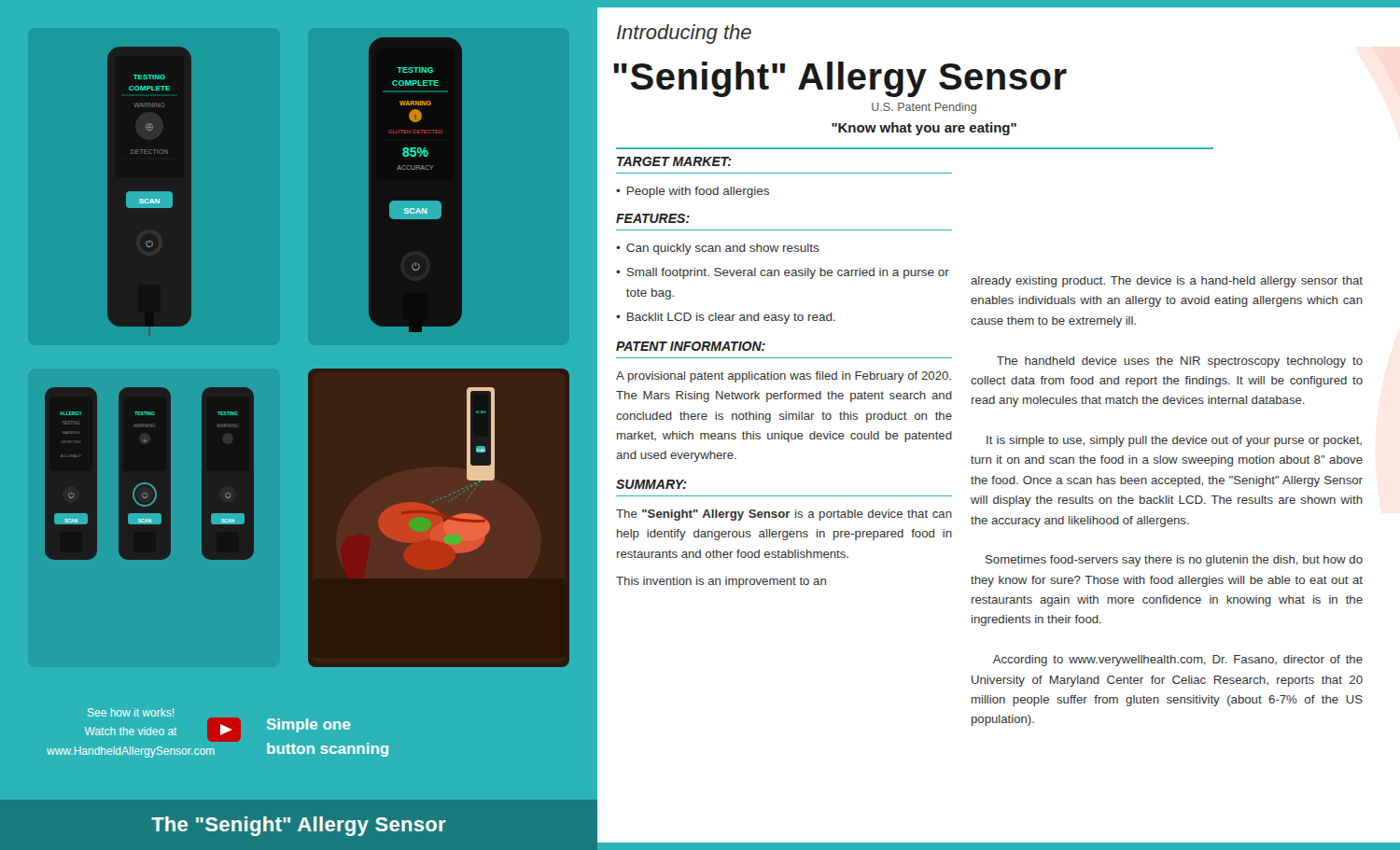
Task: Find the title with the text ""Senight" Allergy Sensor"
Action: [x=839, y=77]
